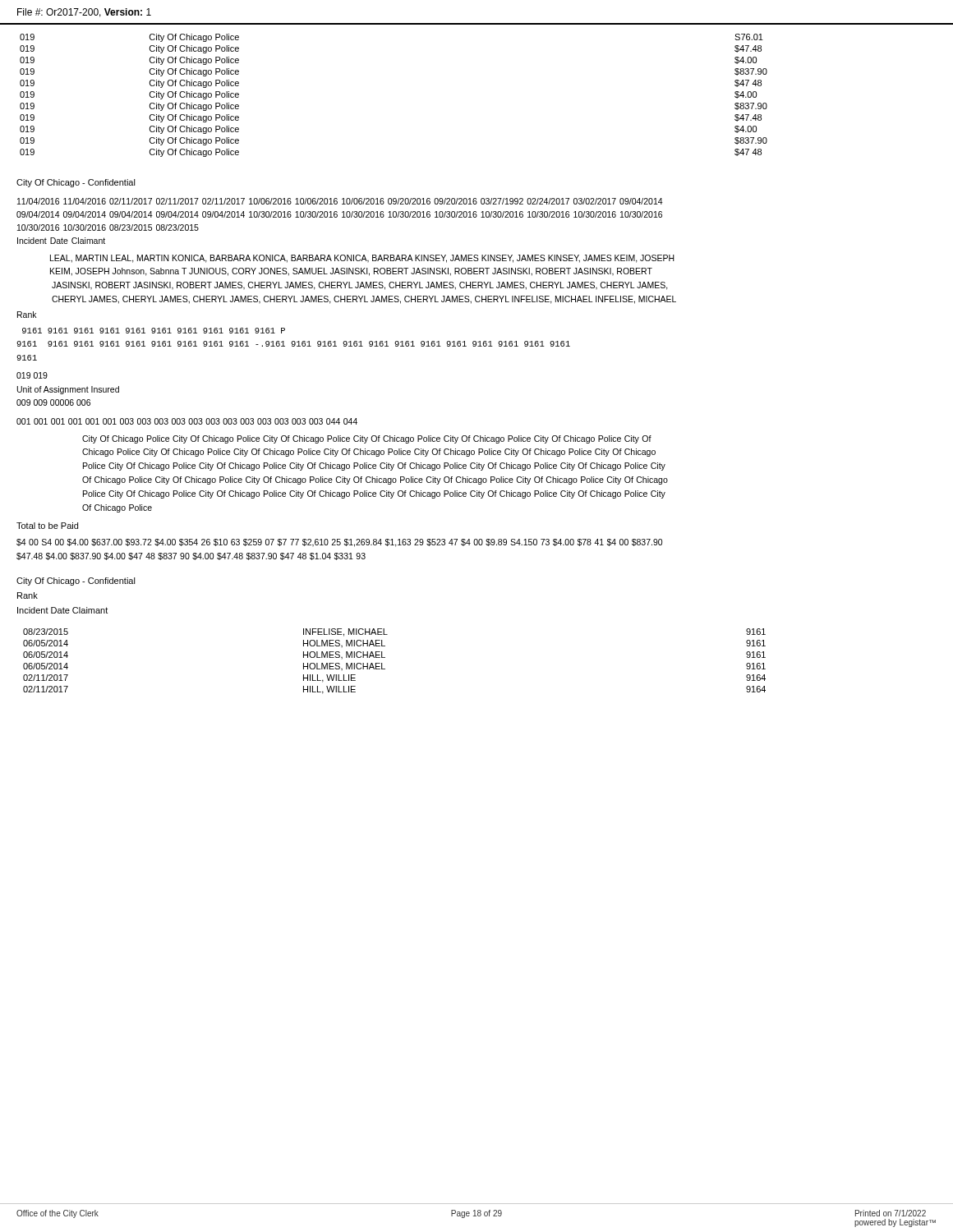The image size is (953, 1232).
Task: Select the table that reads "INFELISE, MICHAEL"
Action: tap(476, 660)
